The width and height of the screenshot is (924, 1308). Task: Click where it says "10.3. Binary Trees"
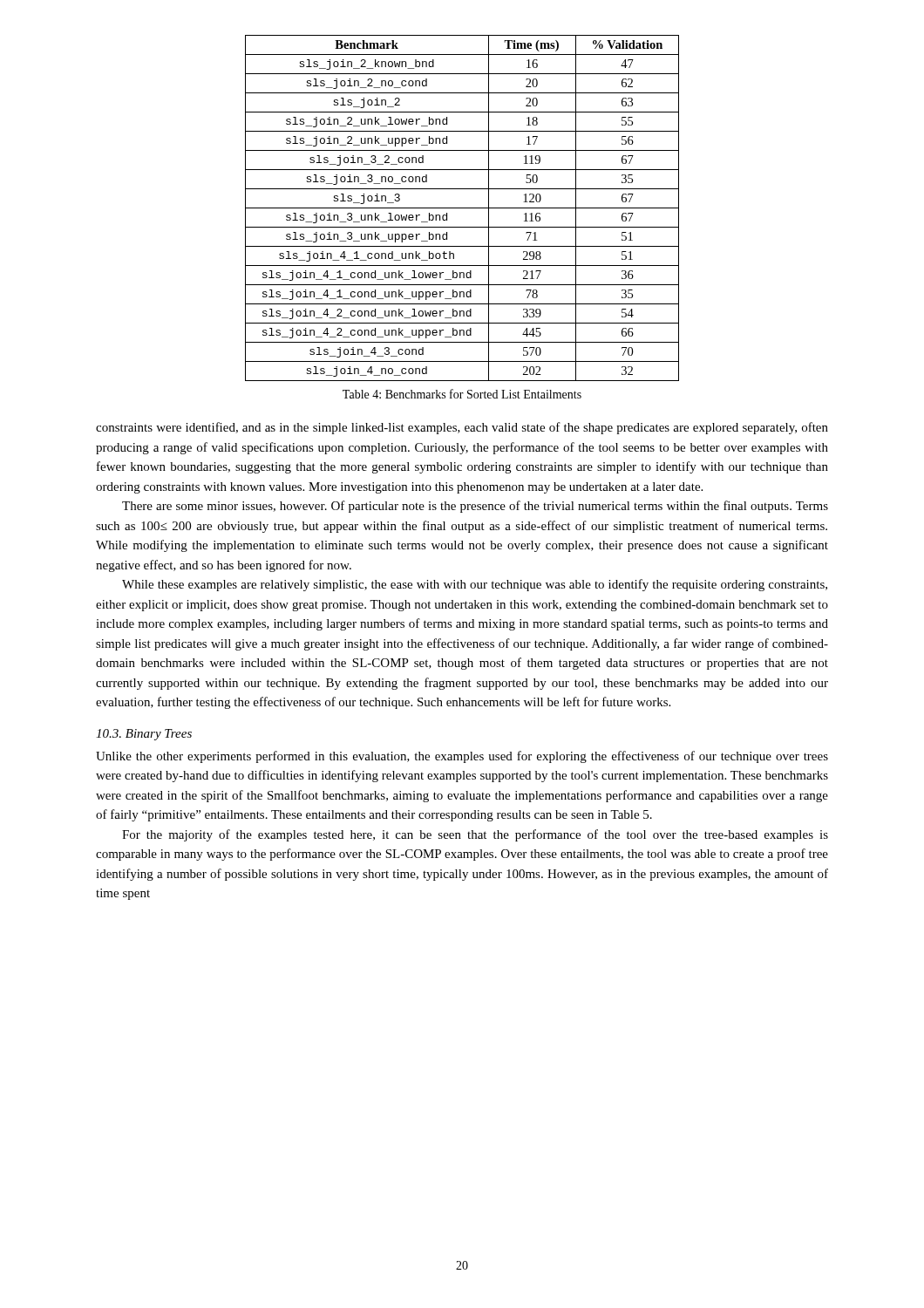point(144,733)
